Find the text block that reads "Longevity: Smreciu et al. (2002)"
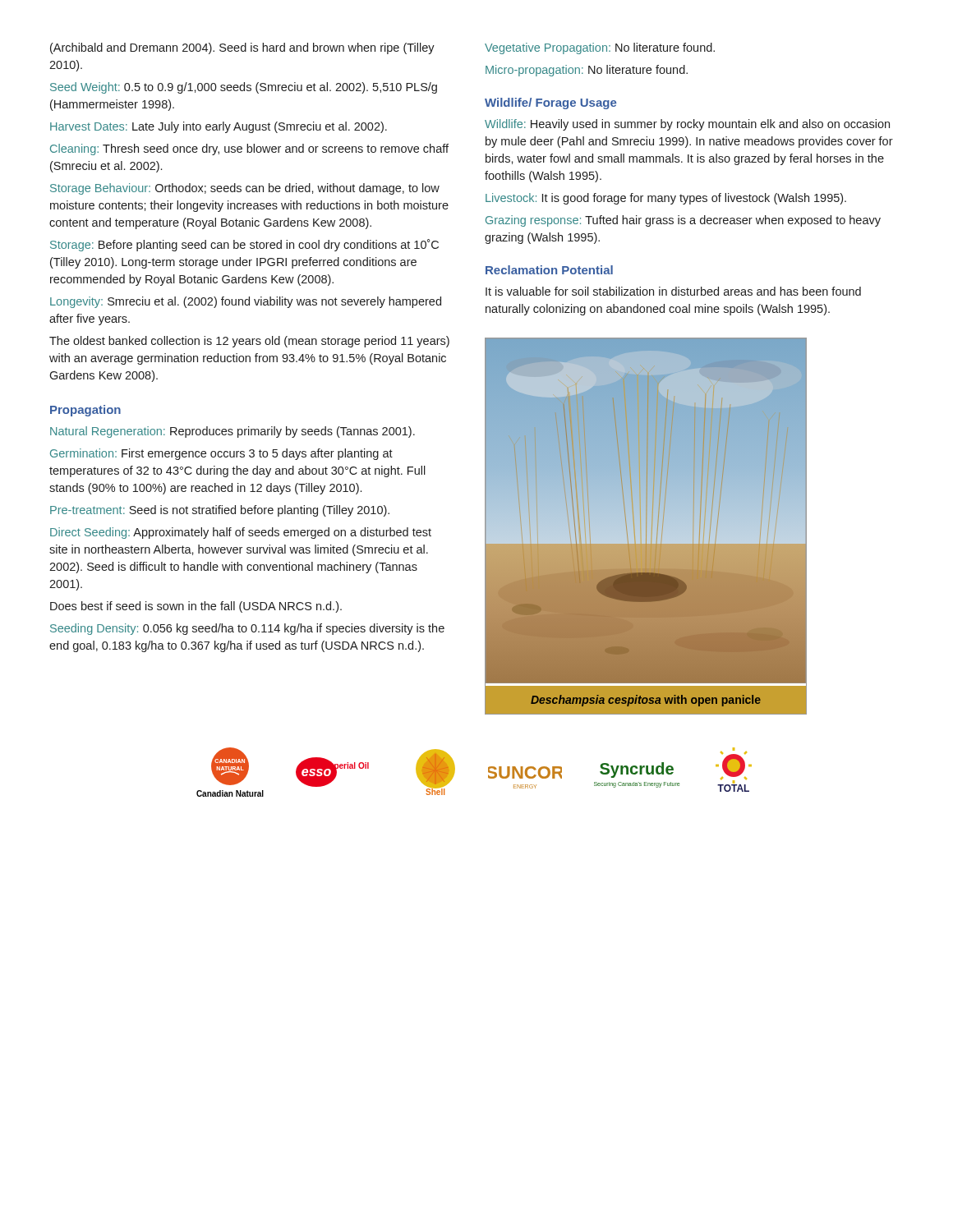Image resolution: width=953 pixels, height=1232 pixels. 251,339
